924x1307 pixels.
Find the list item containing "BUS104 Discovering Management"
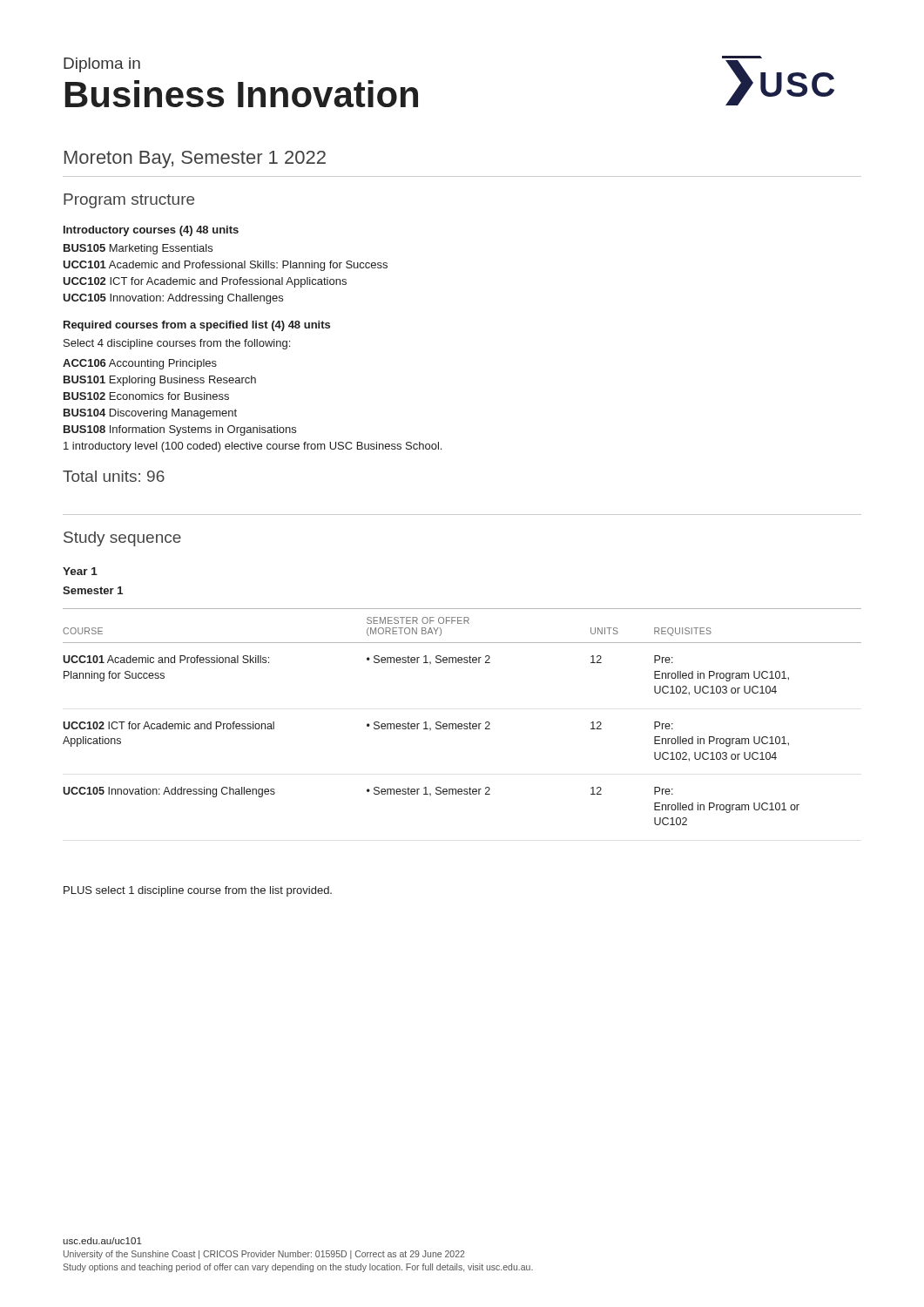(150, 413)
